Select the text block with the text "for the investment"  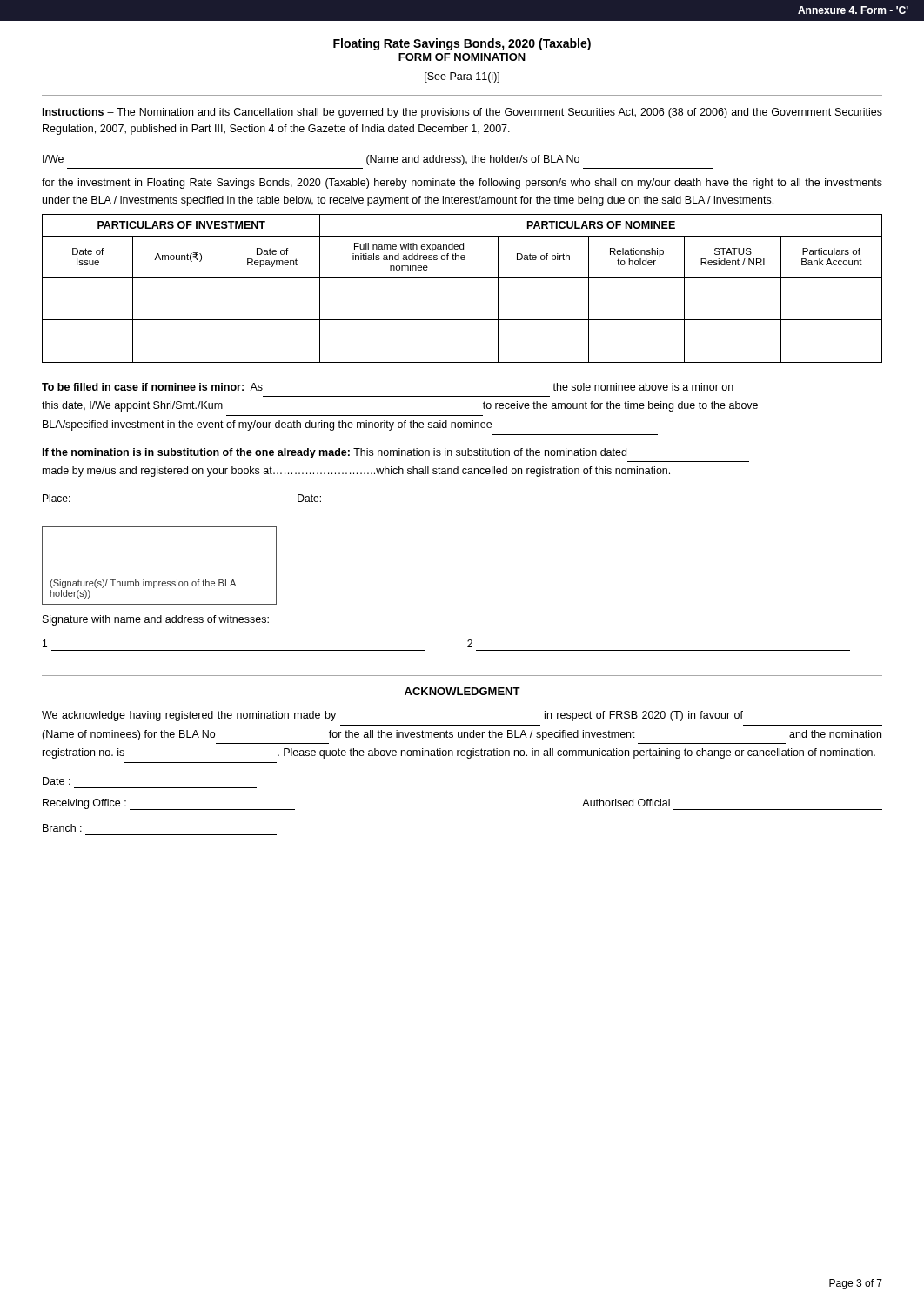(462, 191)
